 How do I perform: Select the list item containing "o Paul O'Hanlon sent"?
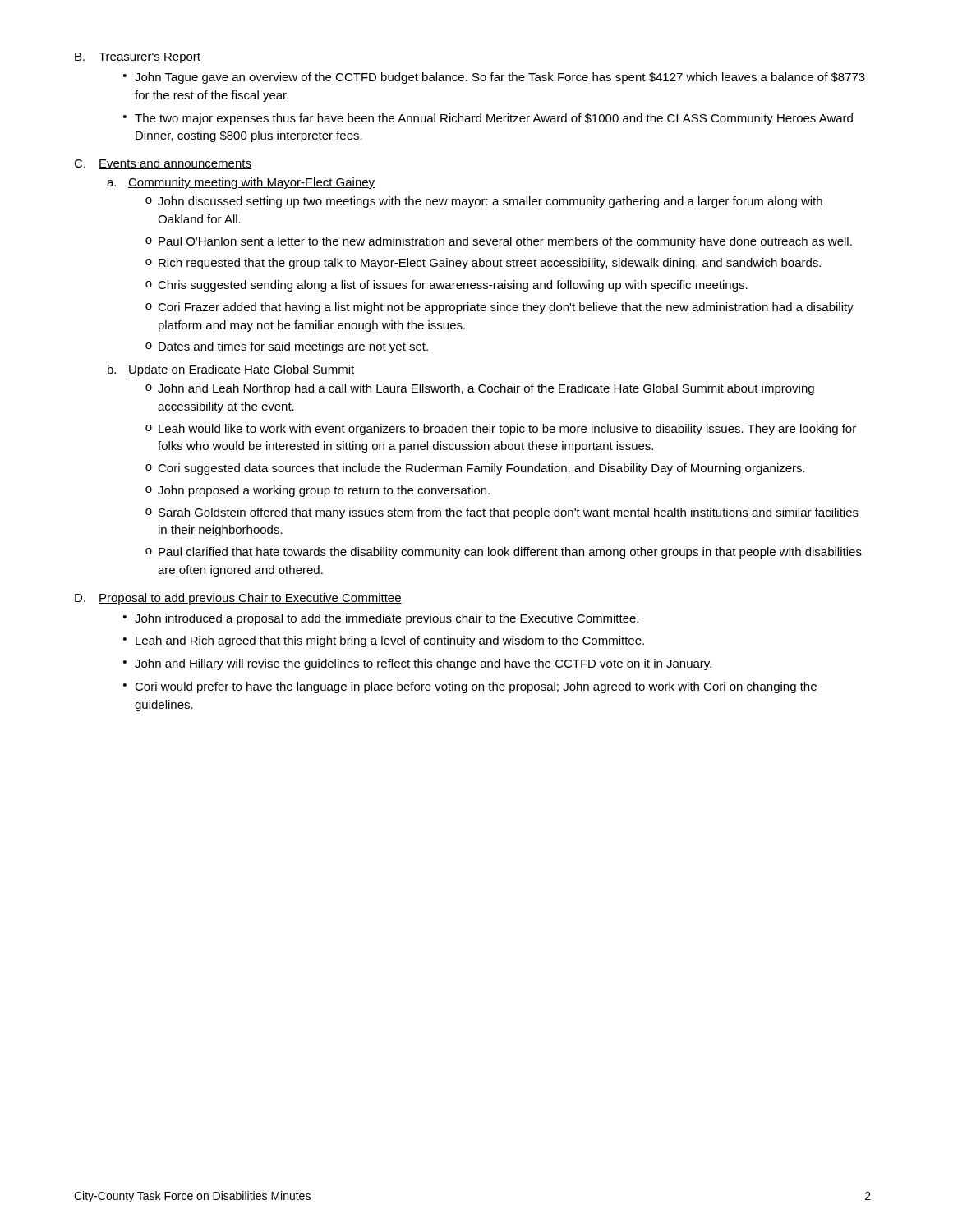click(x=472, y=241)
